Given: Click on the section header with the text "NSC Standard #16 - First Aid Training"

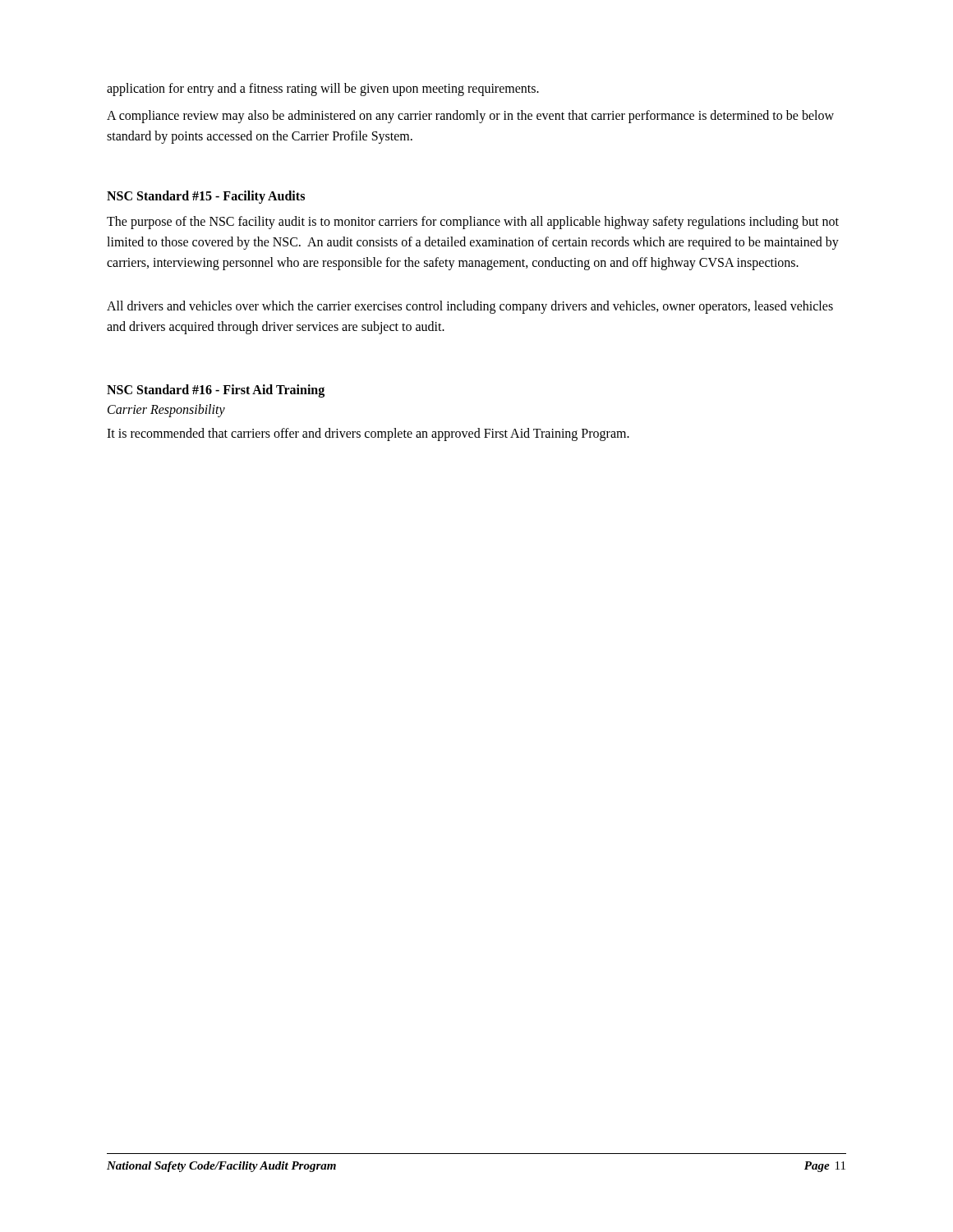Looking at the screenshot, I should click(216, 390).
